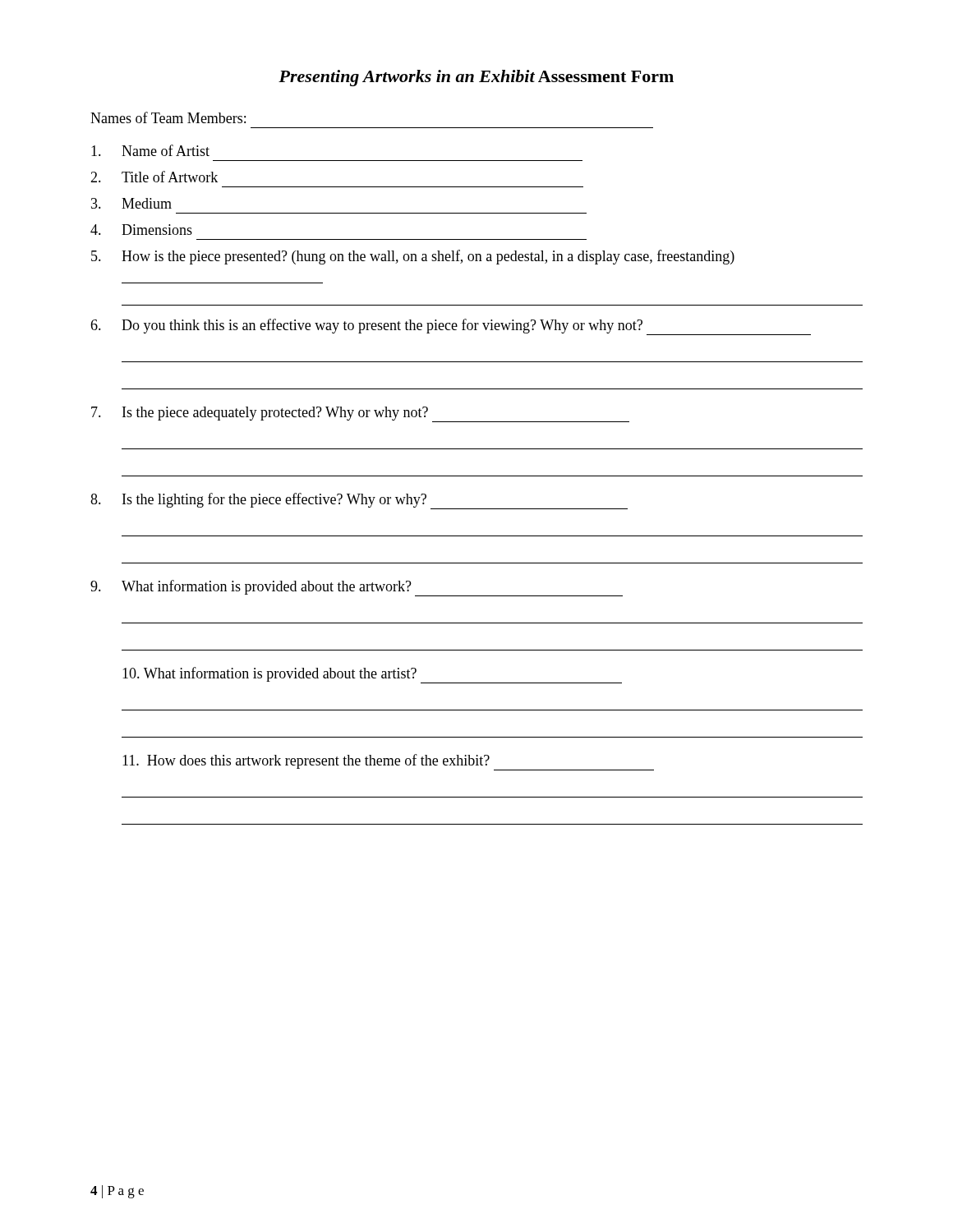This screenshot has width=953, height=1232.
Task: Select the list item containing "11. How does this artwork"
Action: (492, 761)
